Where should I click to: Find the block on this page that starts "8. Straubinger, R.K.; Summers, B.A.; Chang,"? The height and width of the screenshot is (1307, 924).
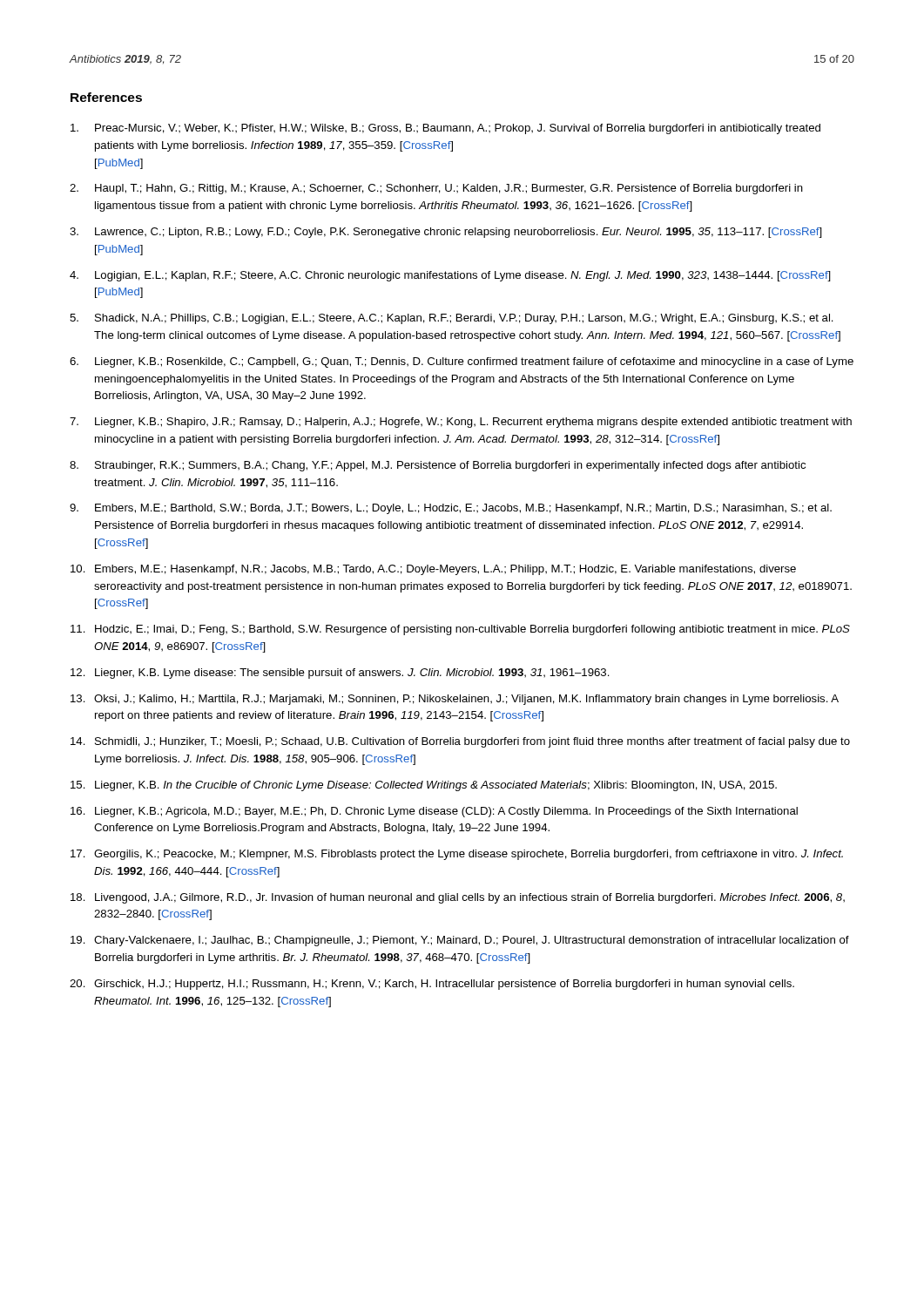tap(462, 474)
